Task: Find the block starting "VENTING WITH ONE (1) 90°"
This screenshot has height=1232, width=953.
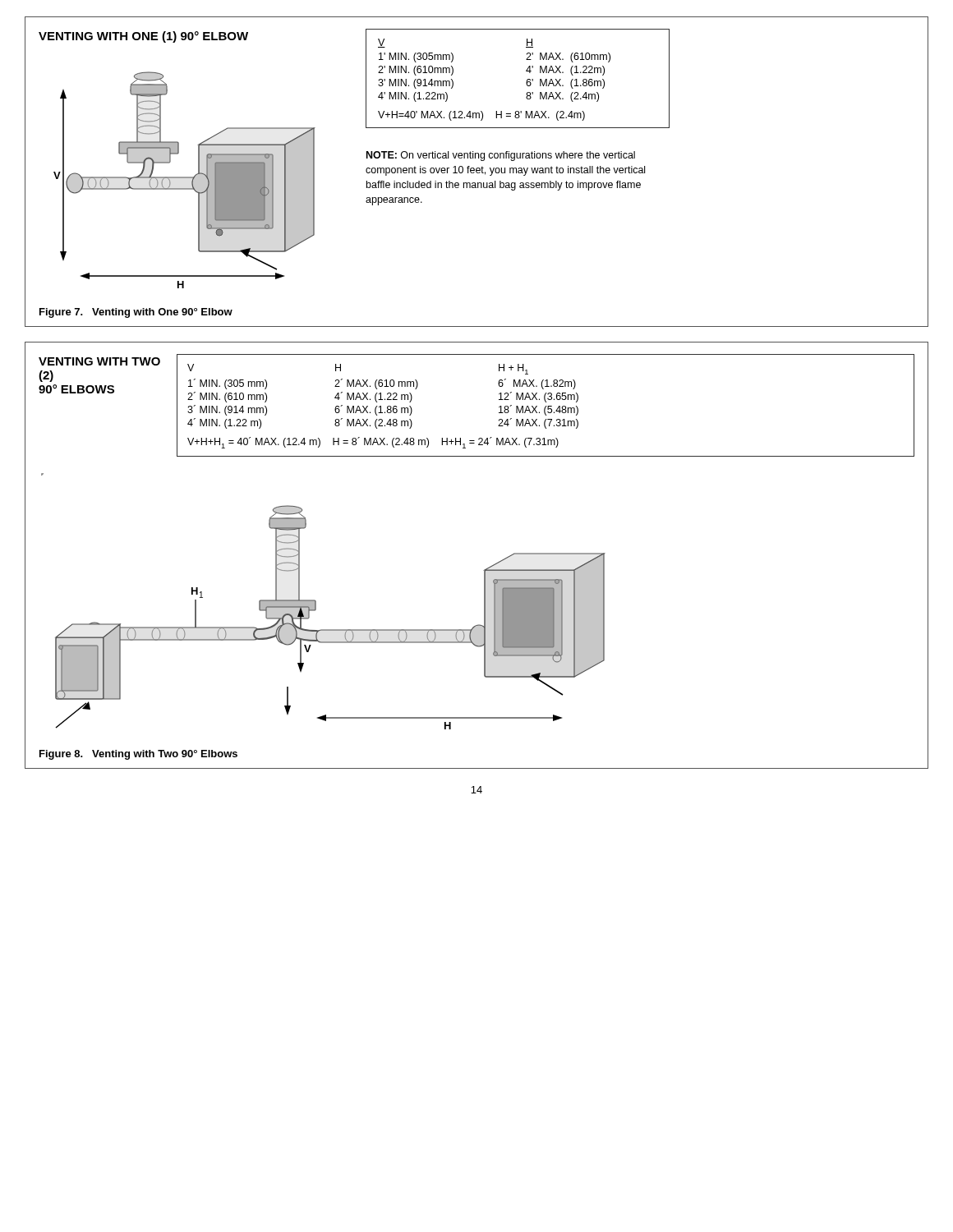Action: [x=143, y=36]
